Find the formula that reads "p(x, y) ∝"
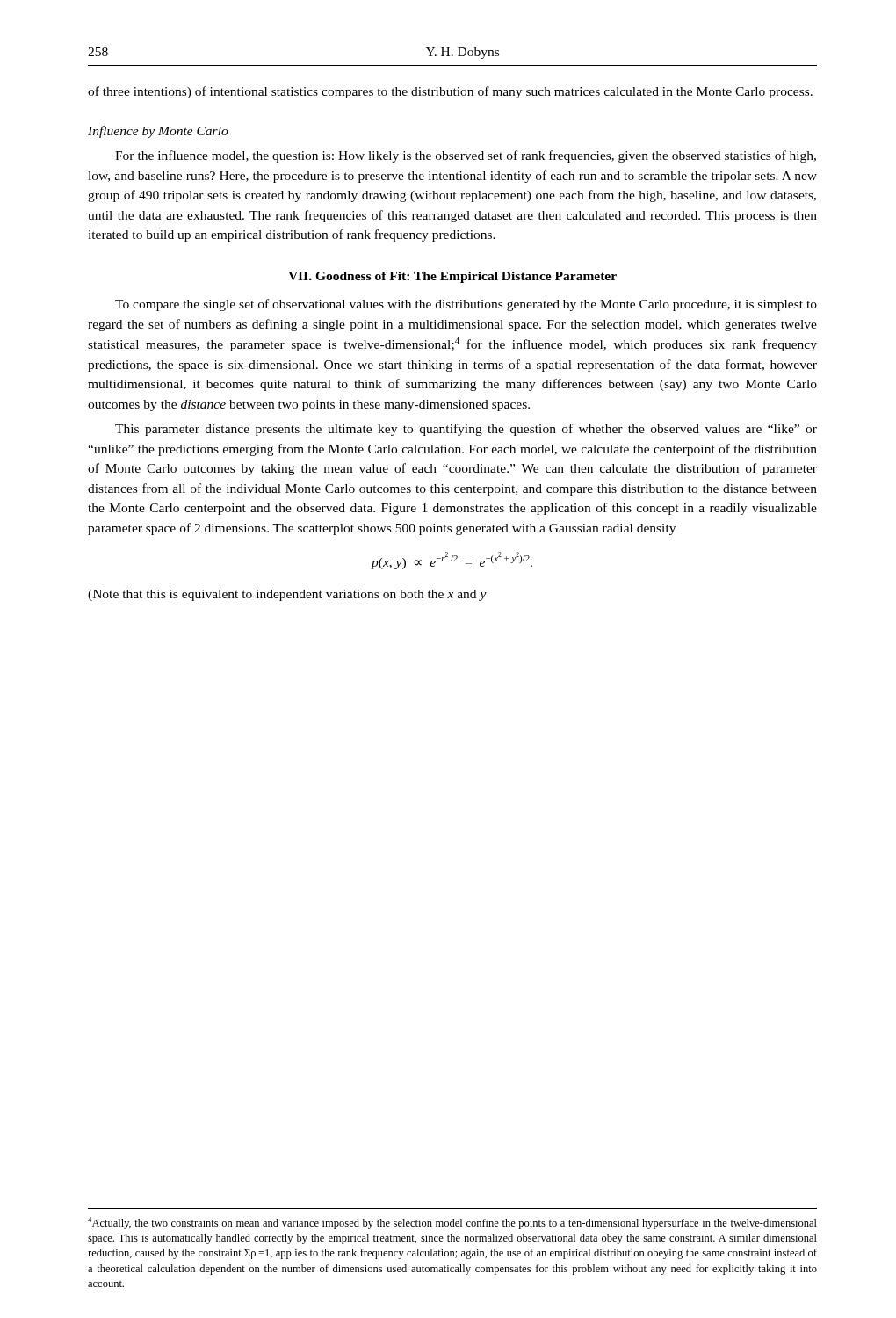Screen dimensions: 1318x896 pyautogui.click(x=452, y=560)
